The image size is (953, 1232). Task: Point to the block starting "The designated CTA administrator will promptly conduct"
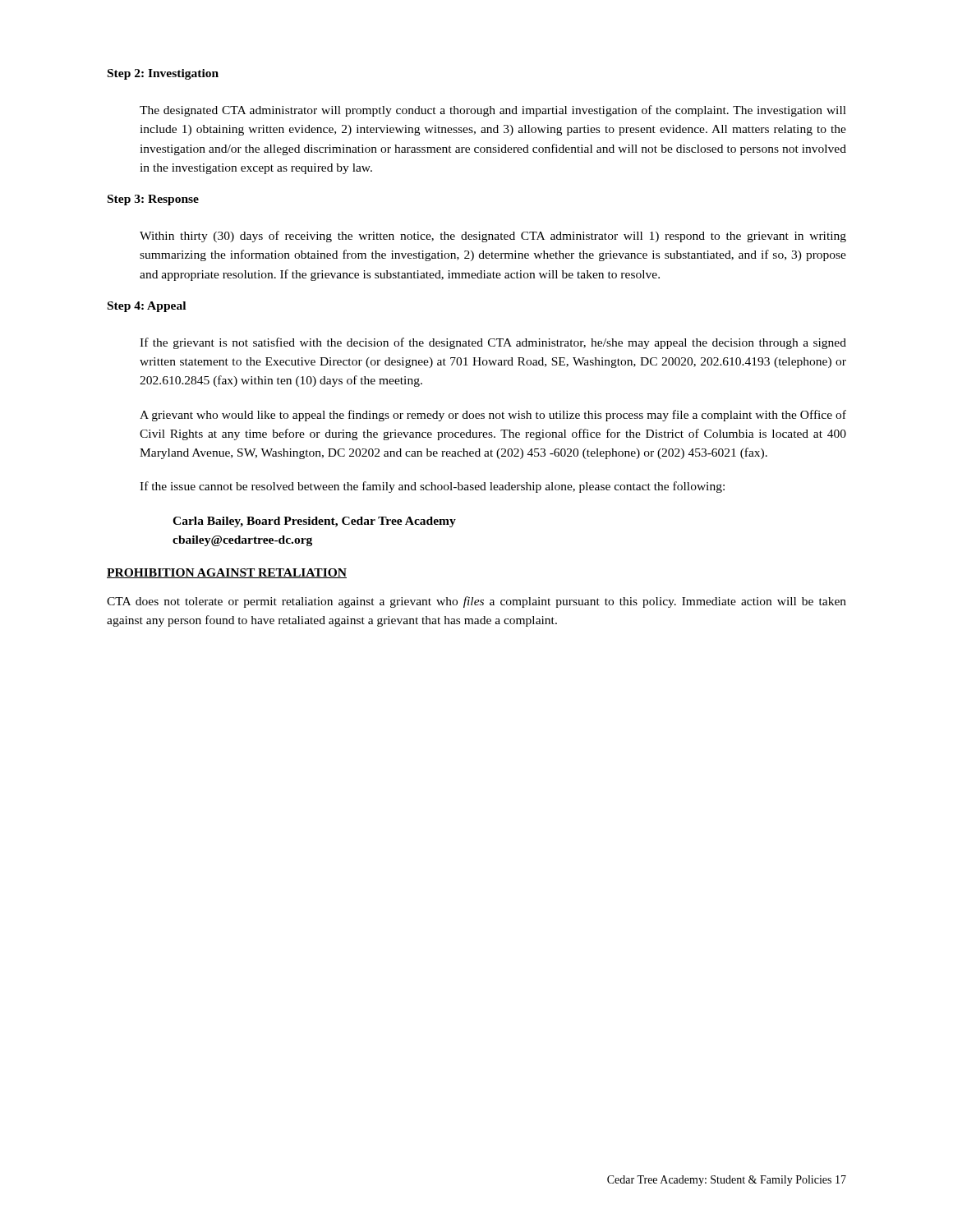click(x=493, y=138)
